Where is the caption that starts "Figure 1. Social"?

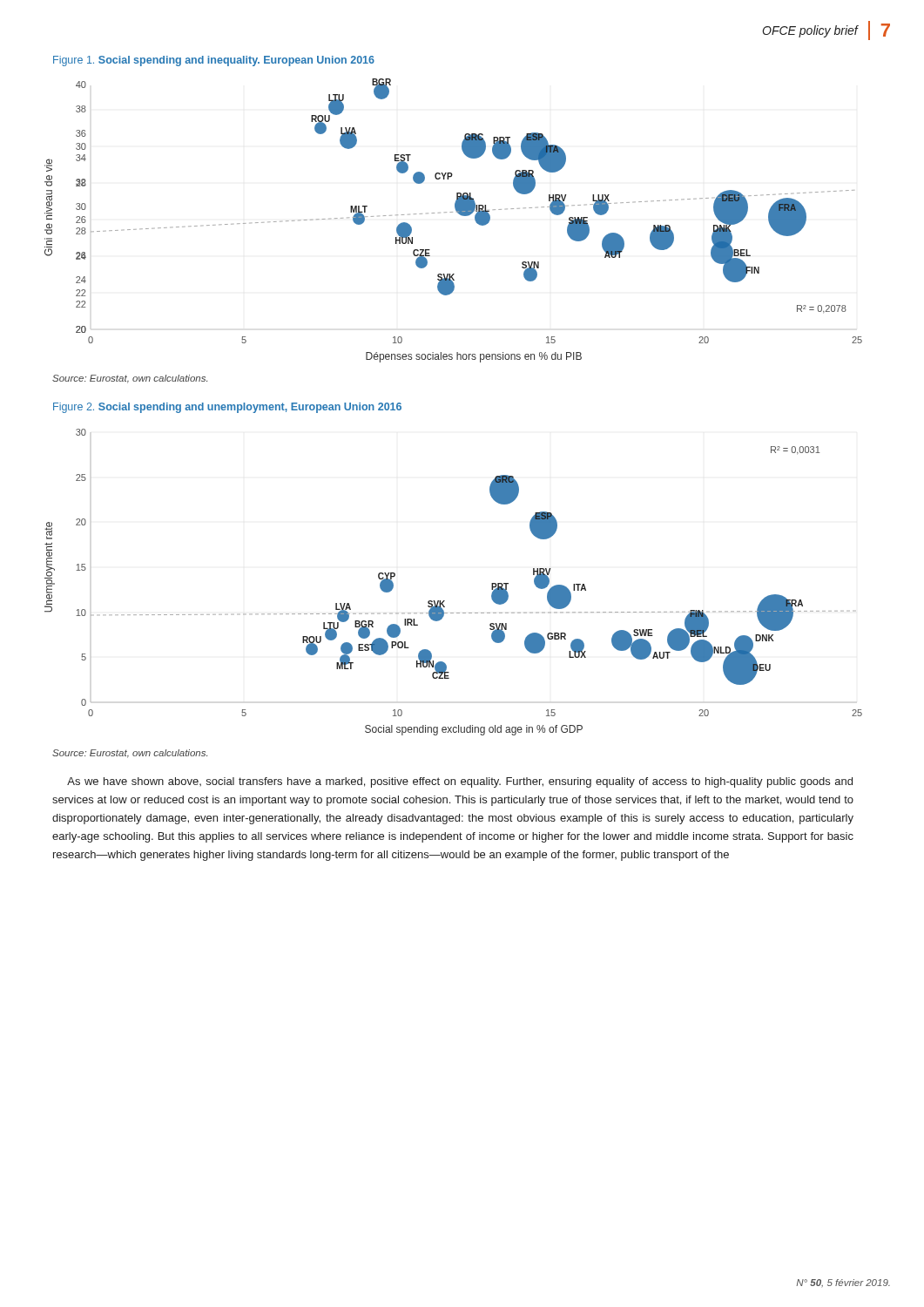pyautogui.click(x=213, y=60)
